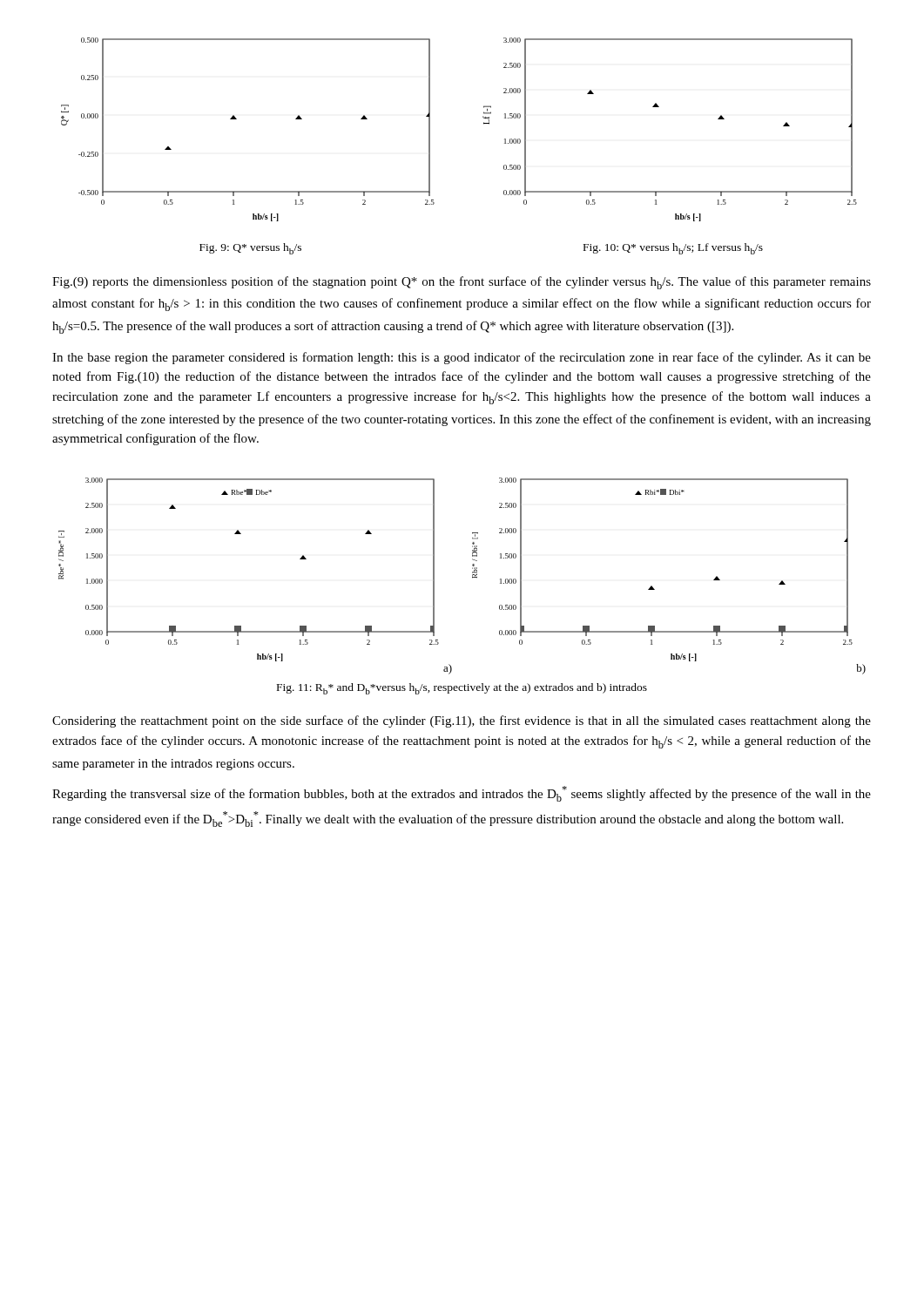Image resolution: width=924 pixels, height=1307 pixels.
Task: Locate the element starting "In the base region the"
Action: pos(462,398)
